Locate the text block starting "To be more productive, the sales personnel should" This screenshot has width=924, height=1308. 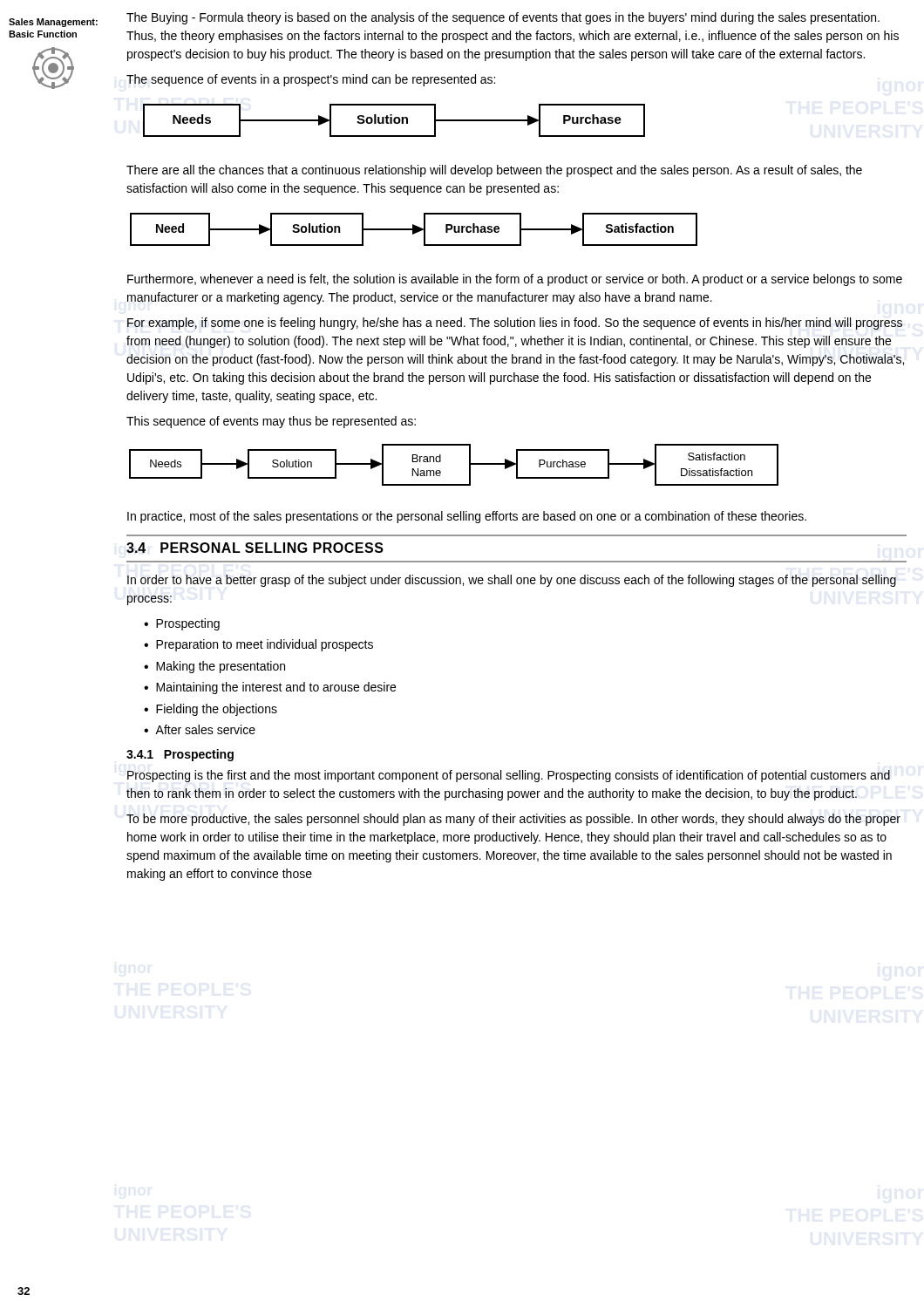[516, 847]
